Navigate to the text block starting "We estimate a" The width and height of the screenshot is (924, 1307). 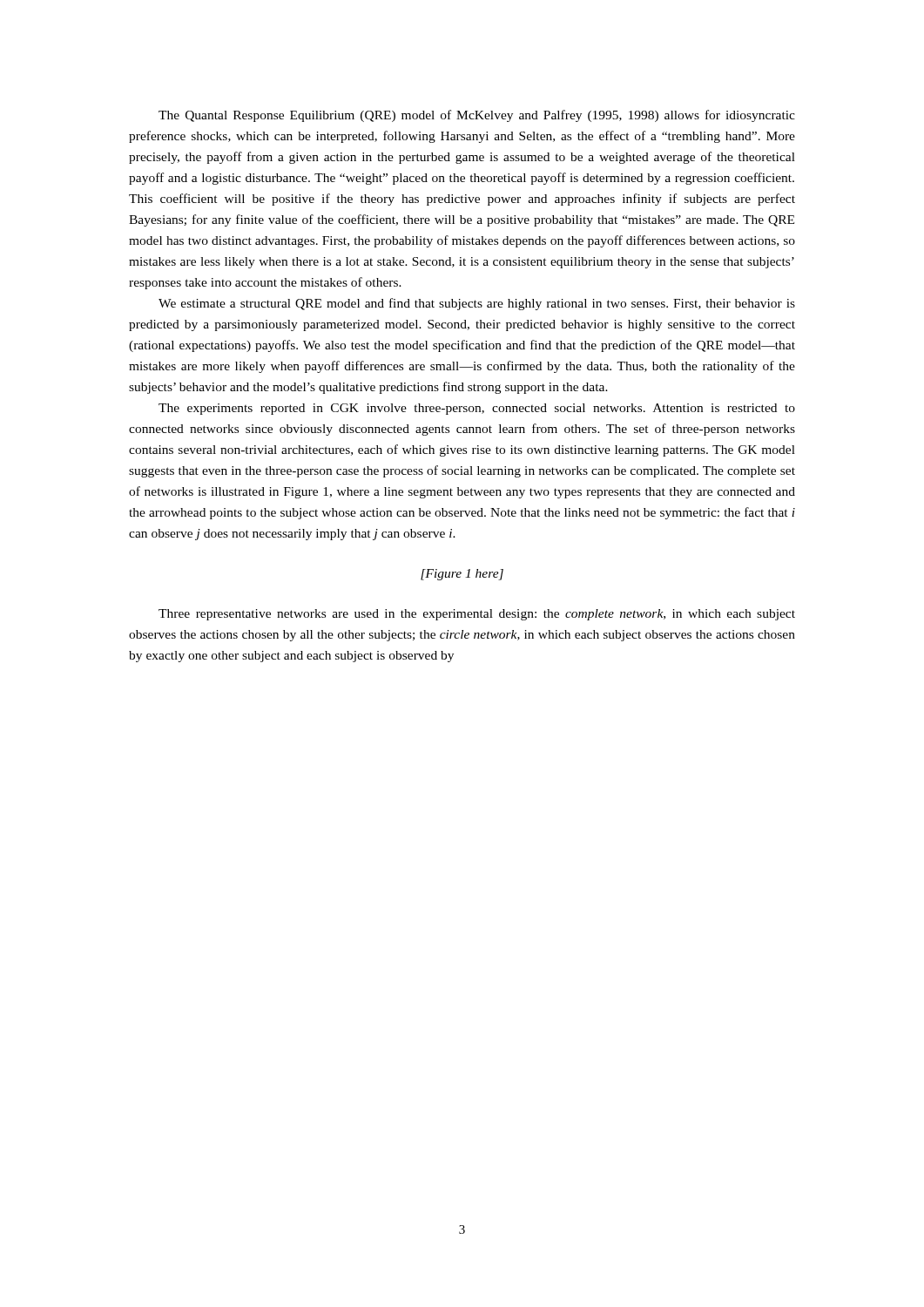click(x=462, y=345)
